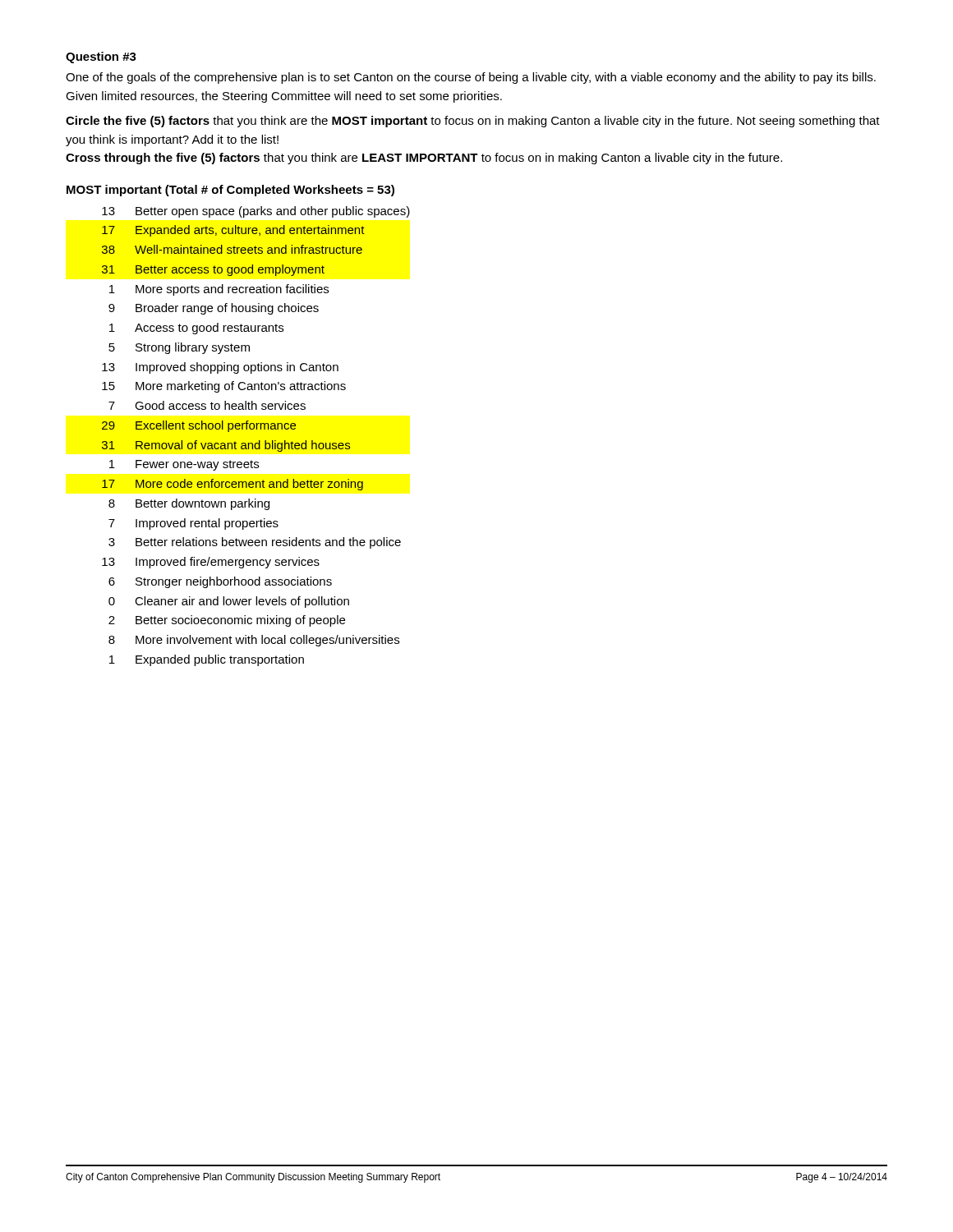Point to the block beginning "13 Better open"
Image resolution: width=953 pixels, height=1232 pixels.
(238, 211)
